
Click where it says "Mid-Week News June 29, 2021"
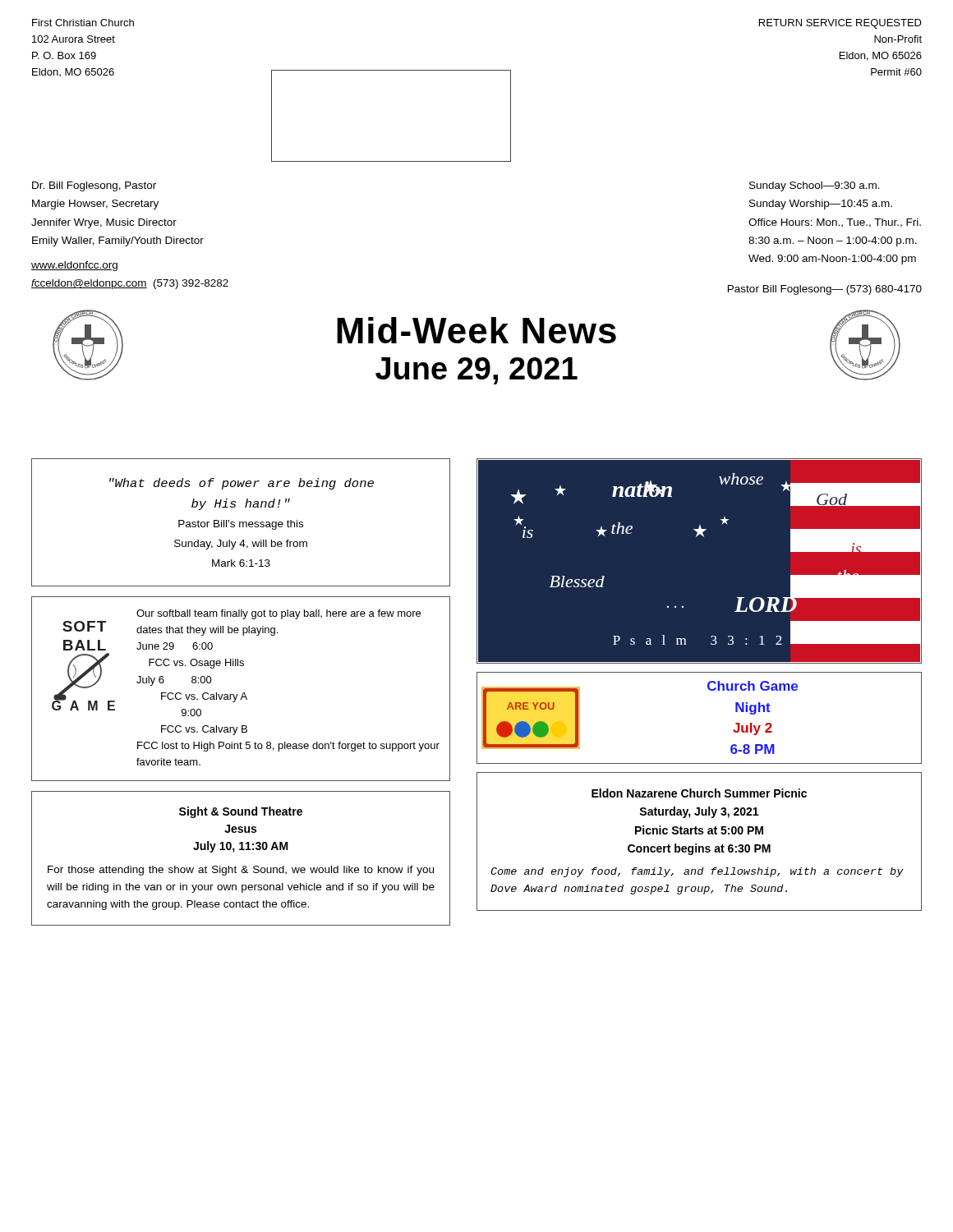pos(476,349)
